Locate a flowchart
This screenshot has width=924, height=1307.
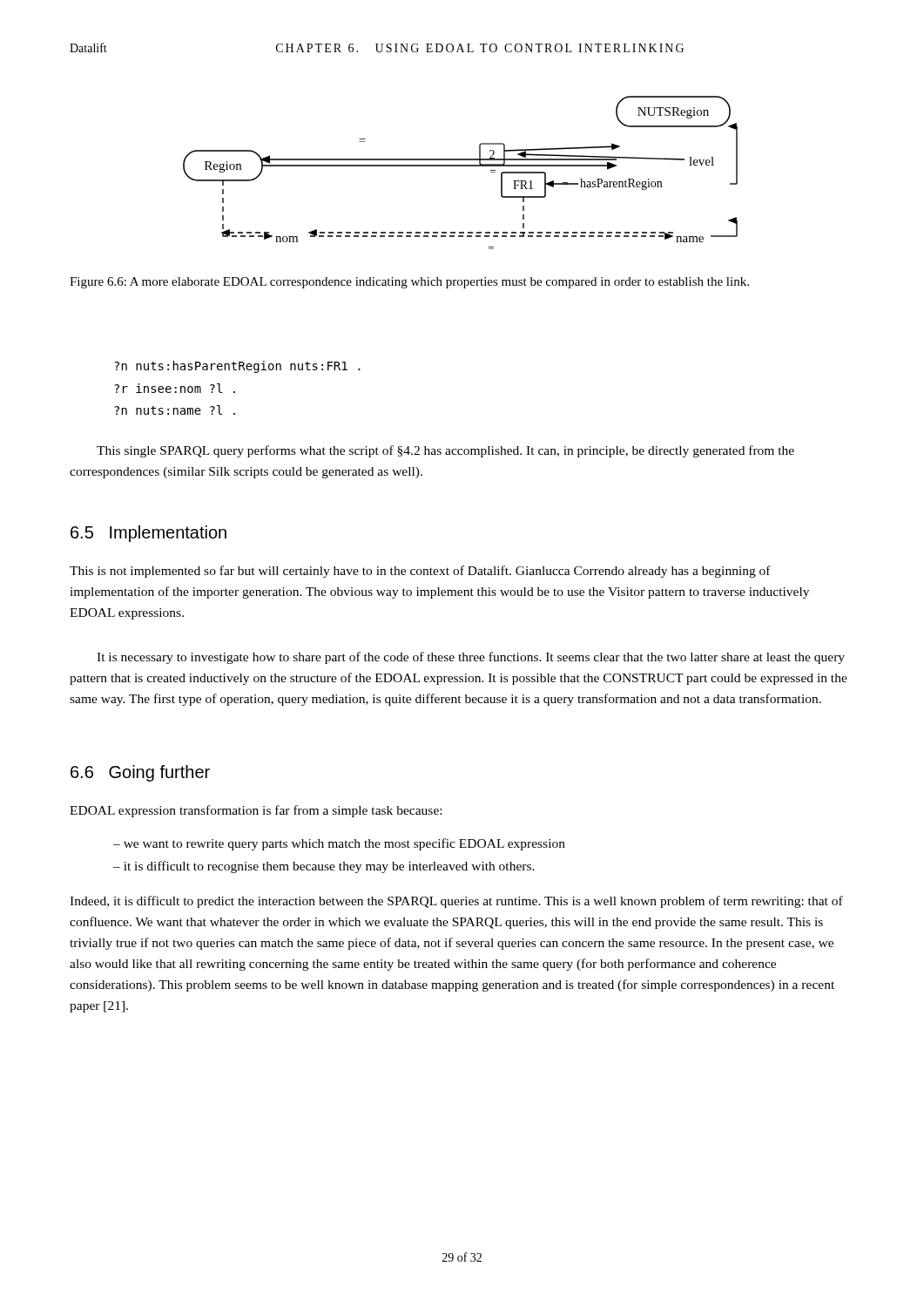click(462, 172)
